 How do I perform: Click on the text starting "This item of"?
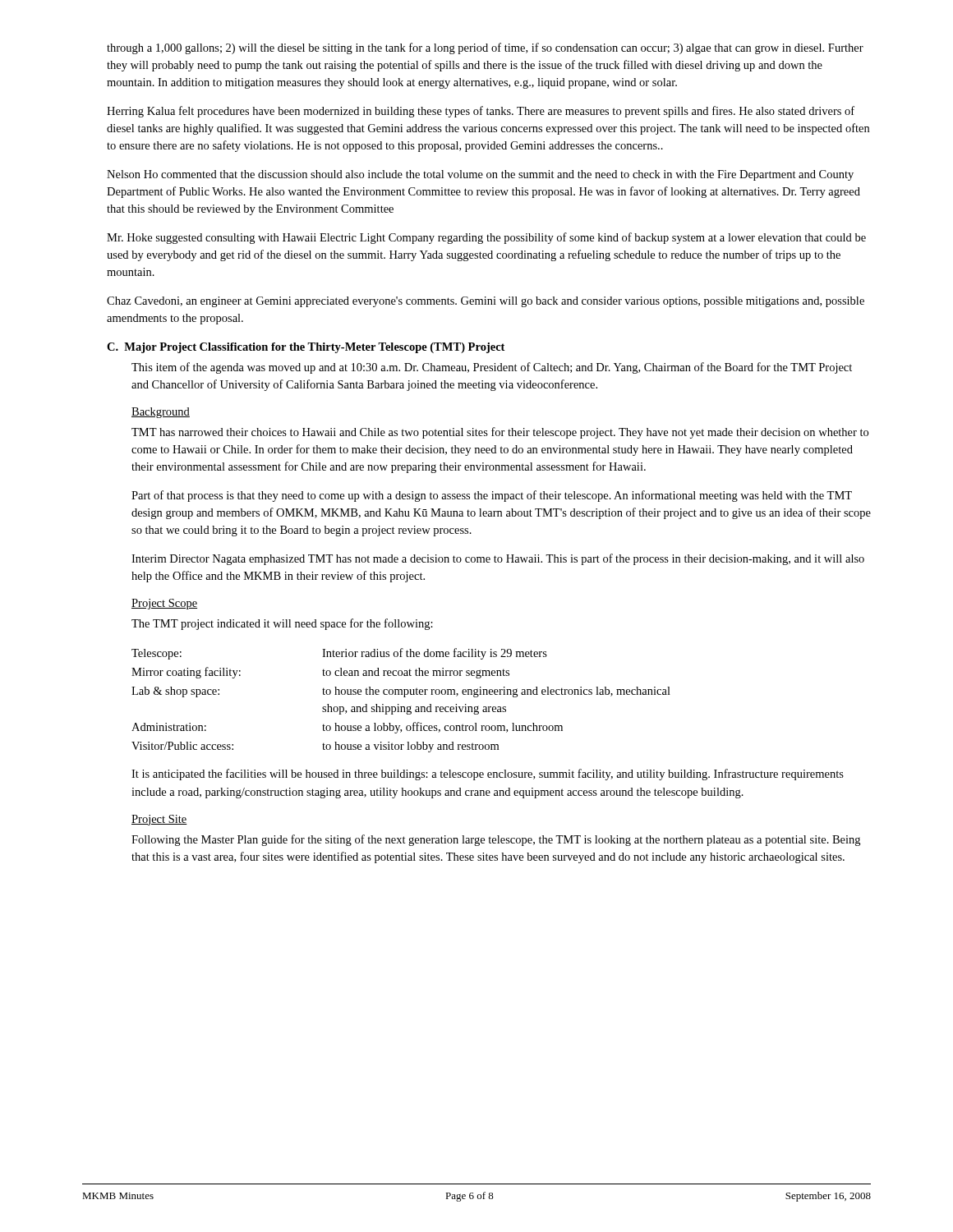coord(492,376)
